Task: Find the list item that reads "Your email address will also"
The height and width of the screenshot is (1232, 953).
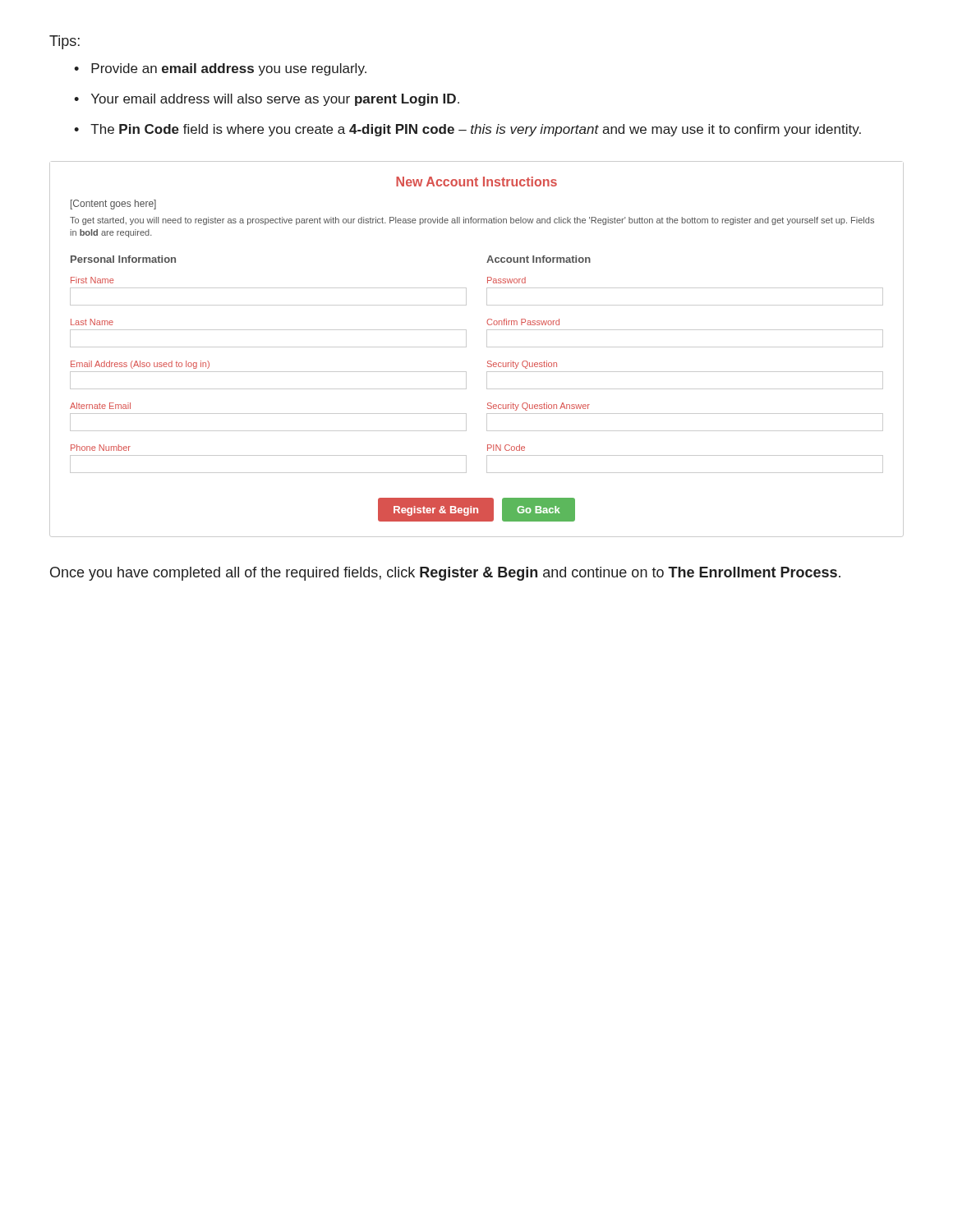Action: [x=275, y=100]
